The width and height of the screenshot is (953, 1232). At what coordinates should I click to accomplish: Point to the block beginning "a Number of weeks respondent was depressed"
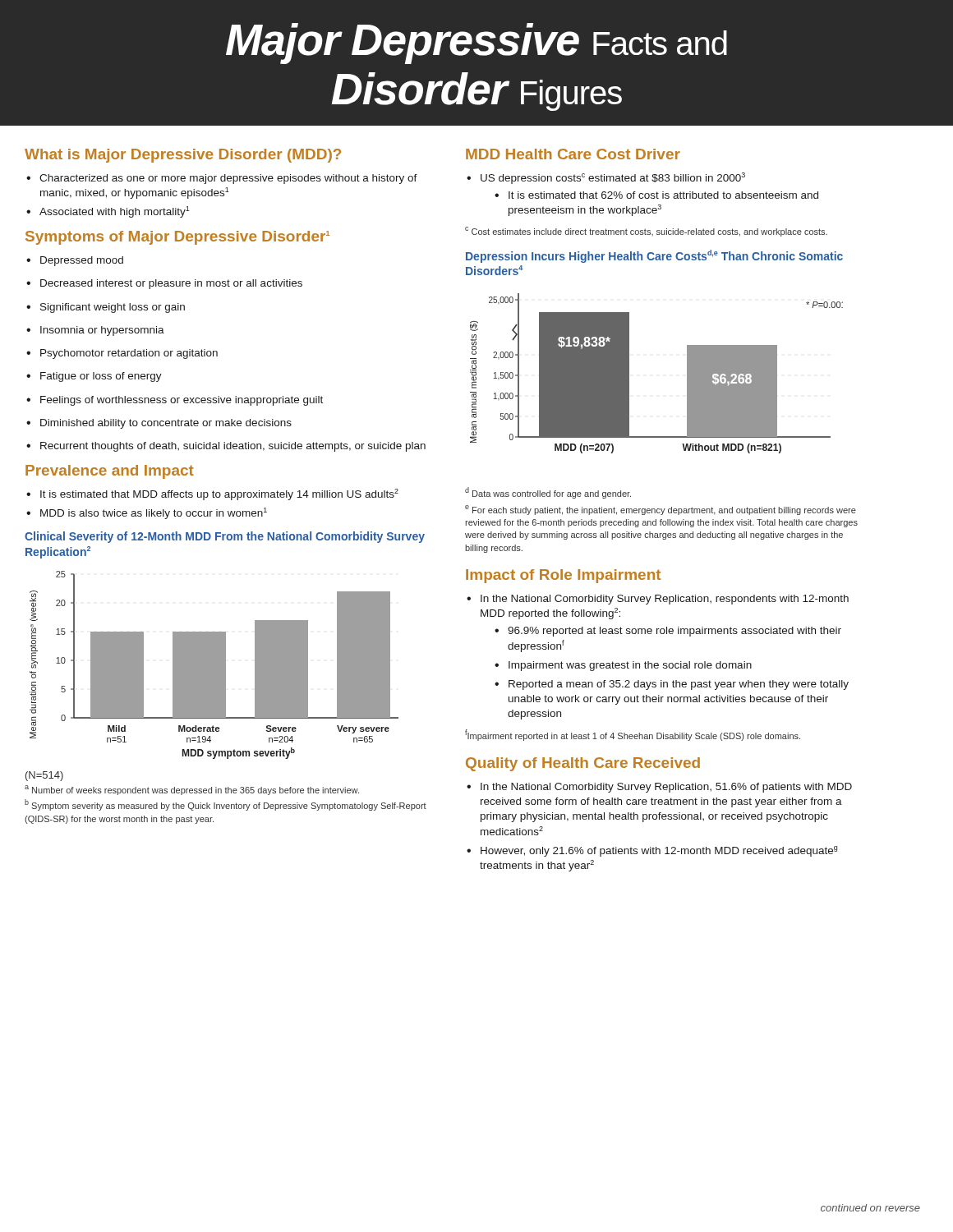pos(192,790)
